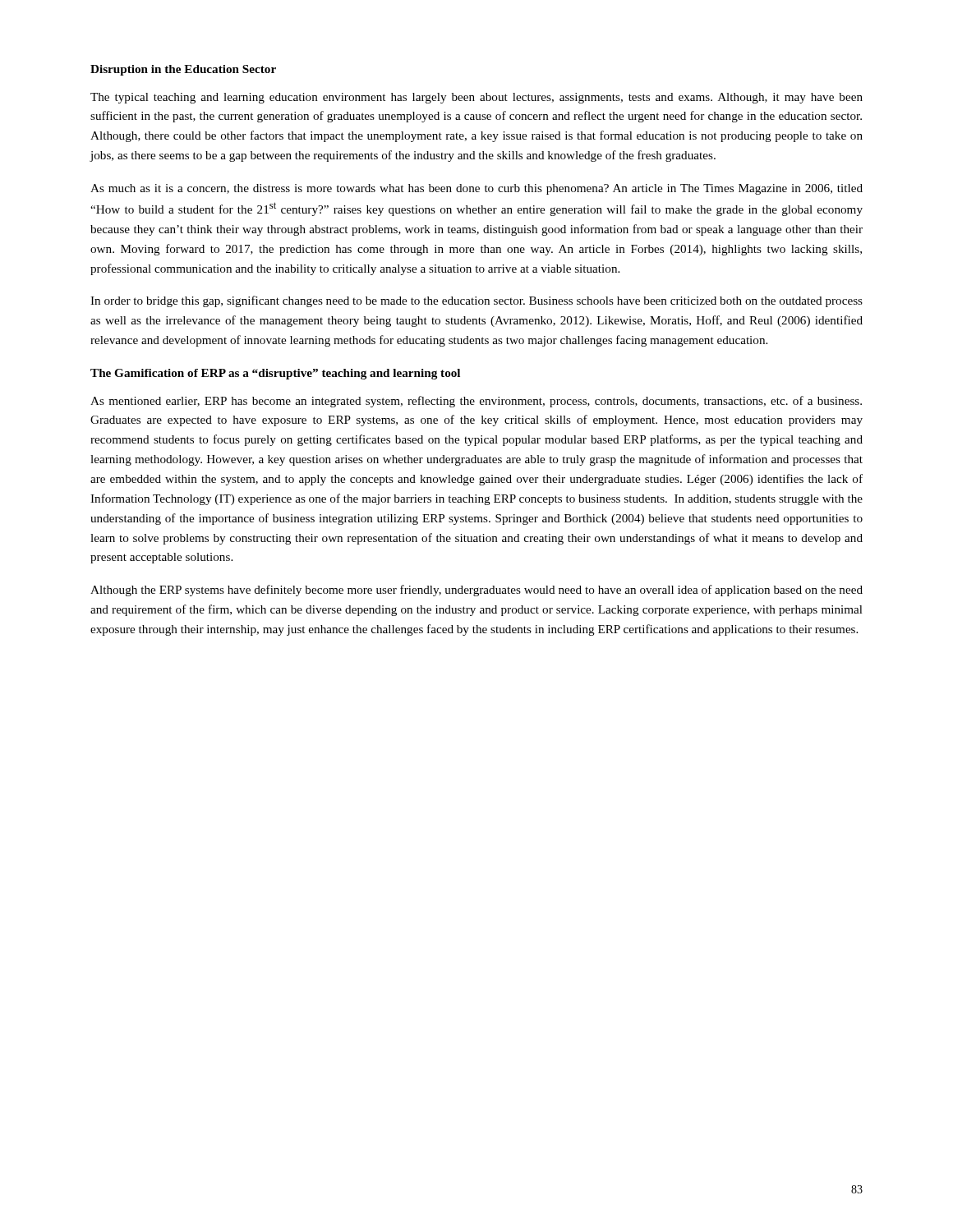This screenshot has height=1232, width=953.
Task: Click on the passage starting "As mentioned earlier, ERP has"
Action: [x=476, y=478]
